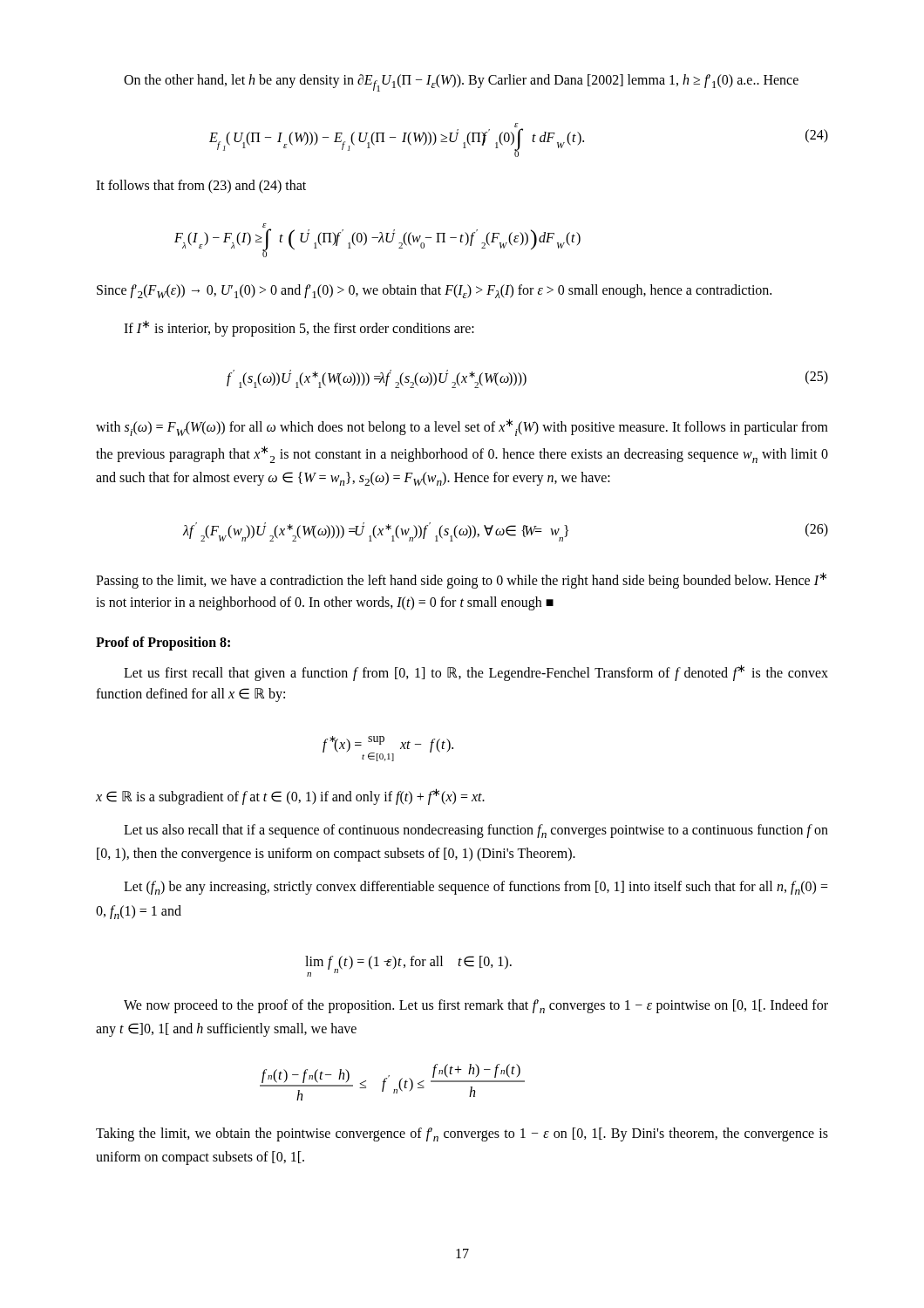This screenshot has width=924, height=1308.
Task: Click on the block starting "x ∈ ℝ is a"
Action: 291,795
